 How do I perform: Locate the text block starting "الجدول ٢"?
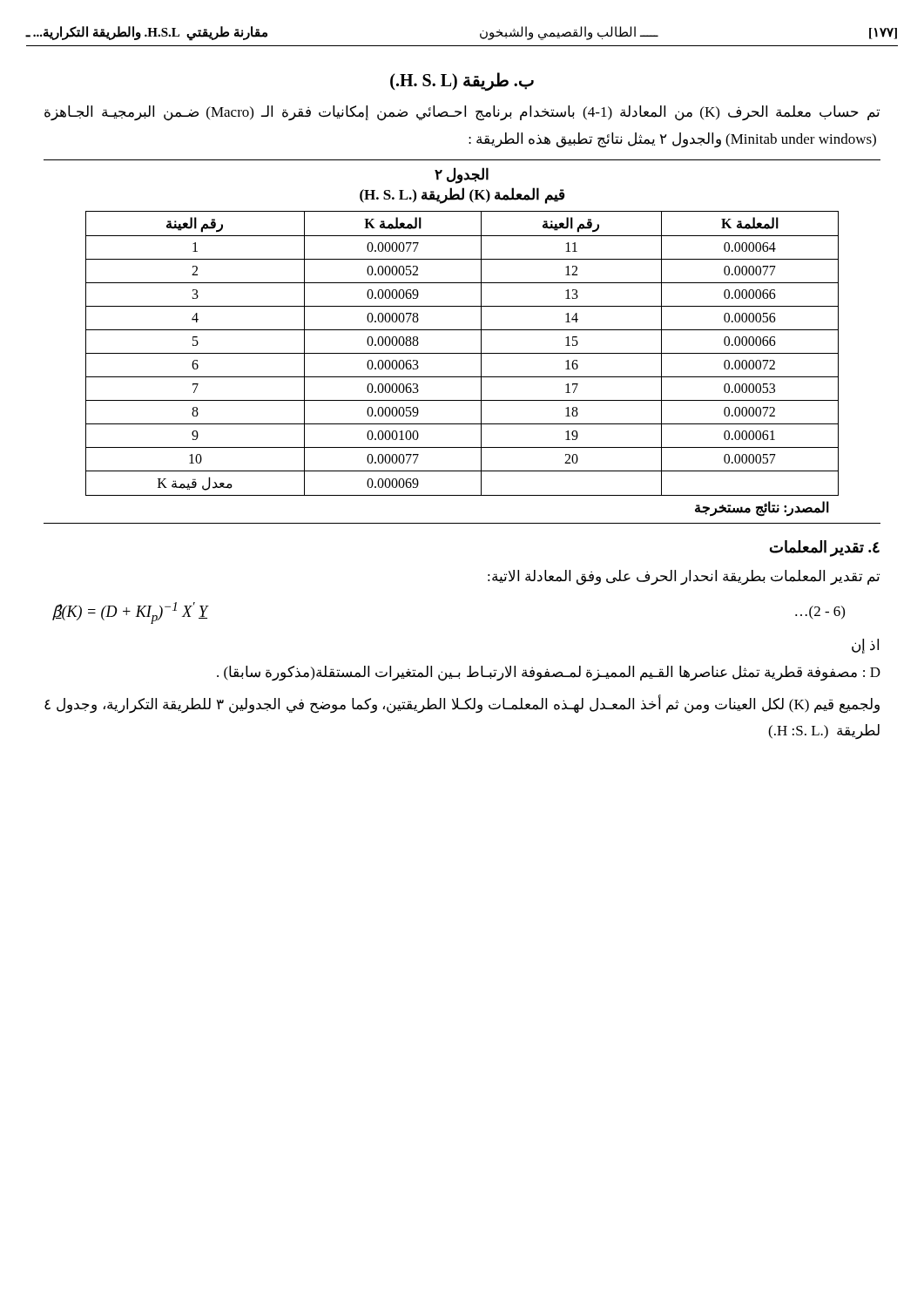point(462,175)
